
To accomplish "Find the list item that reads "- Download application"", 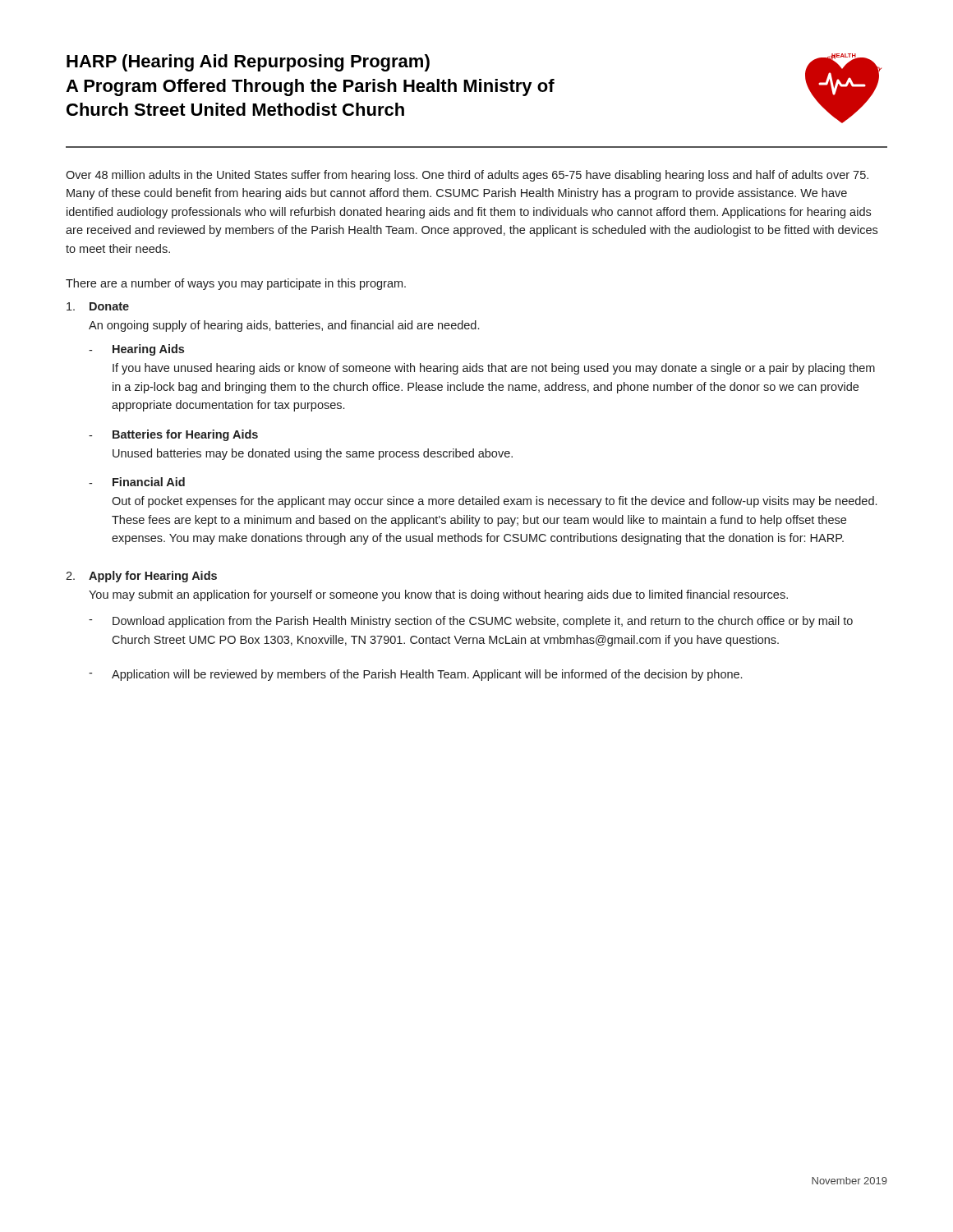I will [488, 630].
